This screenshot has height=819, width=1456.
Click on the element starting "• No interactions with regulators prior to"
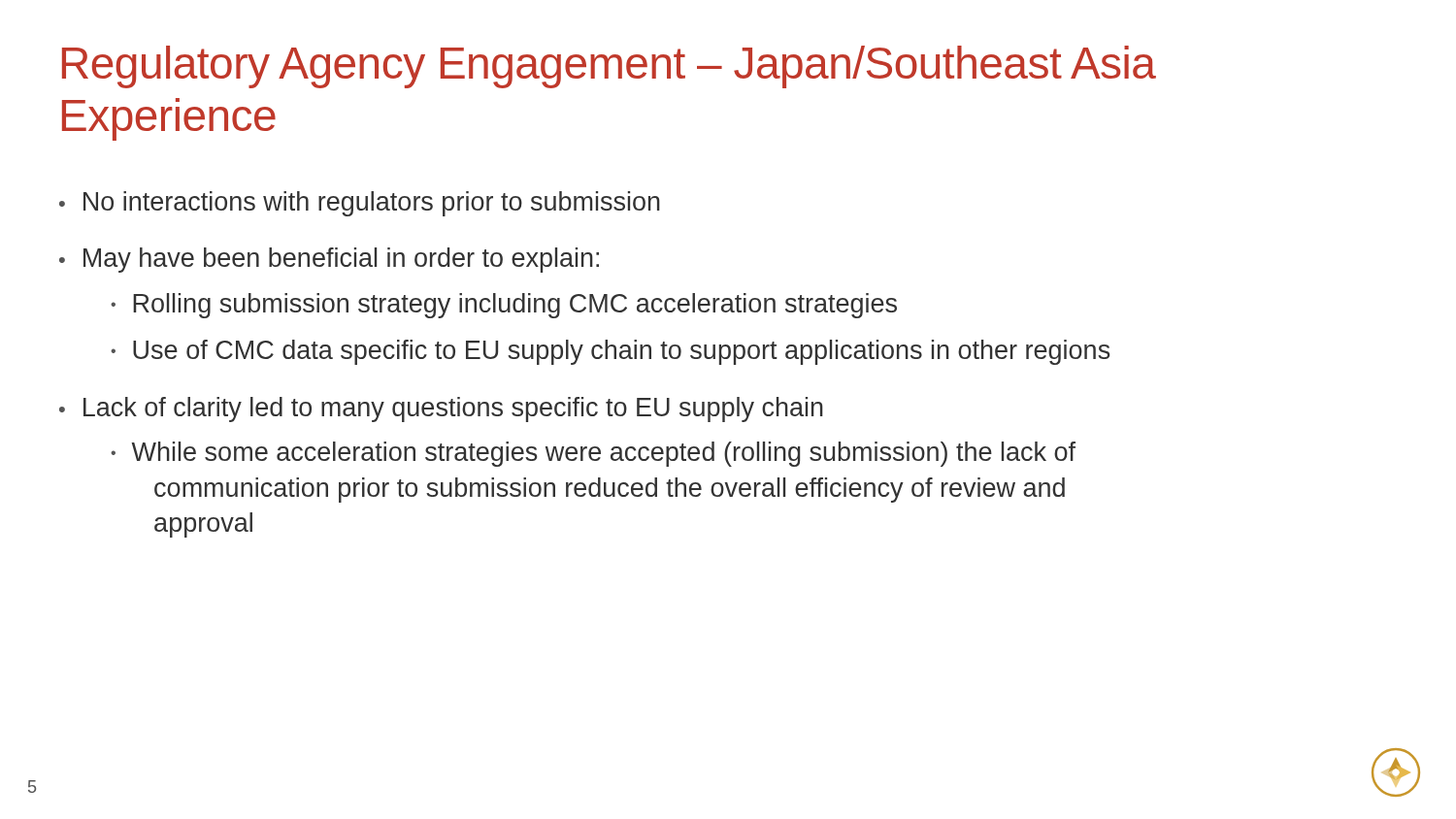tap(360, 202)
